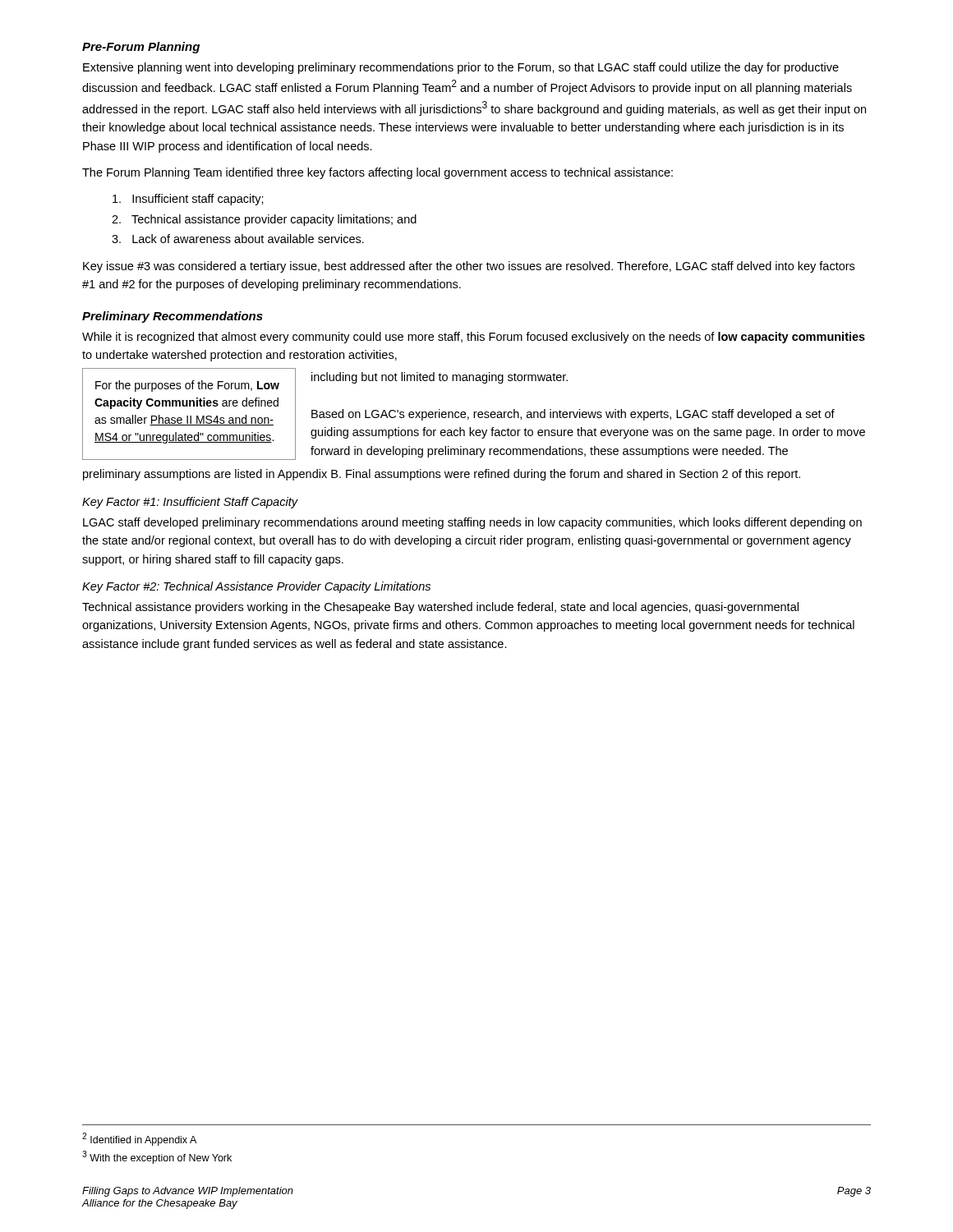Locate the block of text that opens with "3. Lack of"
The width and height of the screenshot is (953, 1232).
(238, 239)
